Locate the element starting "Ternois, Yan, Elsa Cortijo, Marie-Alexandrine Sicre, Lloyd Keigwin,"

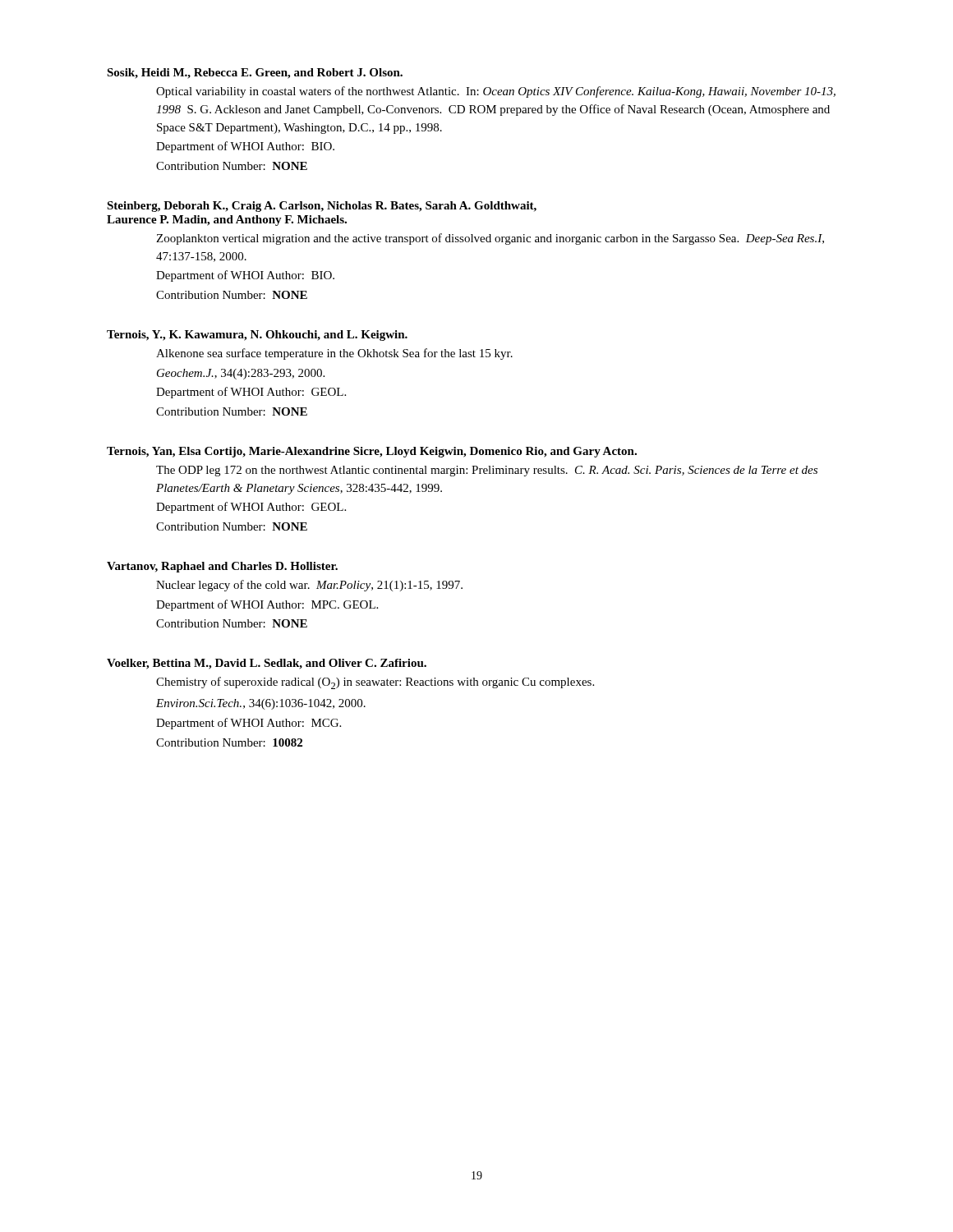(372, 452)
